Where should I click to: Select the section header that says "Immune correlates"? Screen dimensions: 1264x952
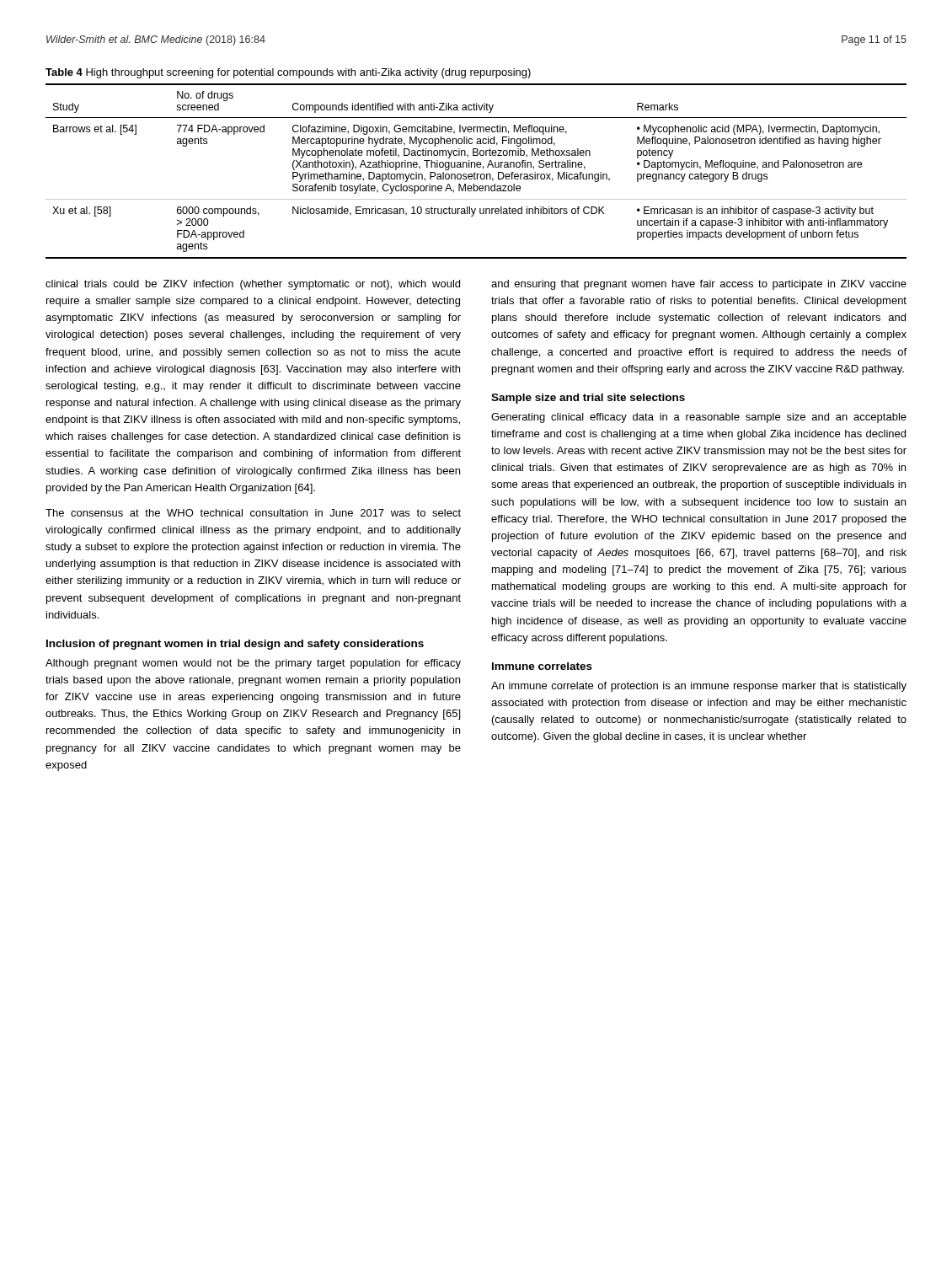[x=542, y=666]
